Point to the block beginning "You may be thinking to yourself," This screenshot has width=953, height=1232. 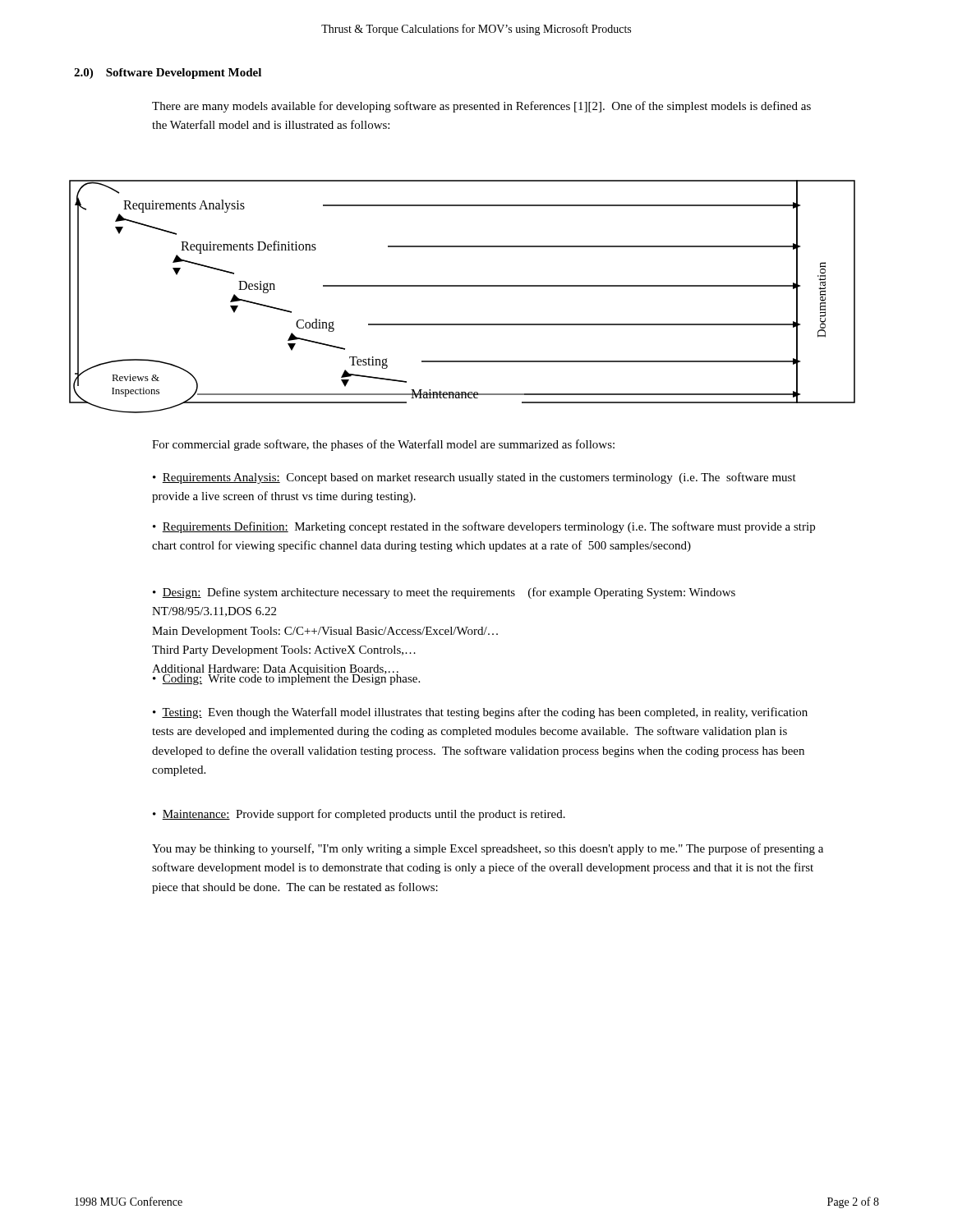488,868
